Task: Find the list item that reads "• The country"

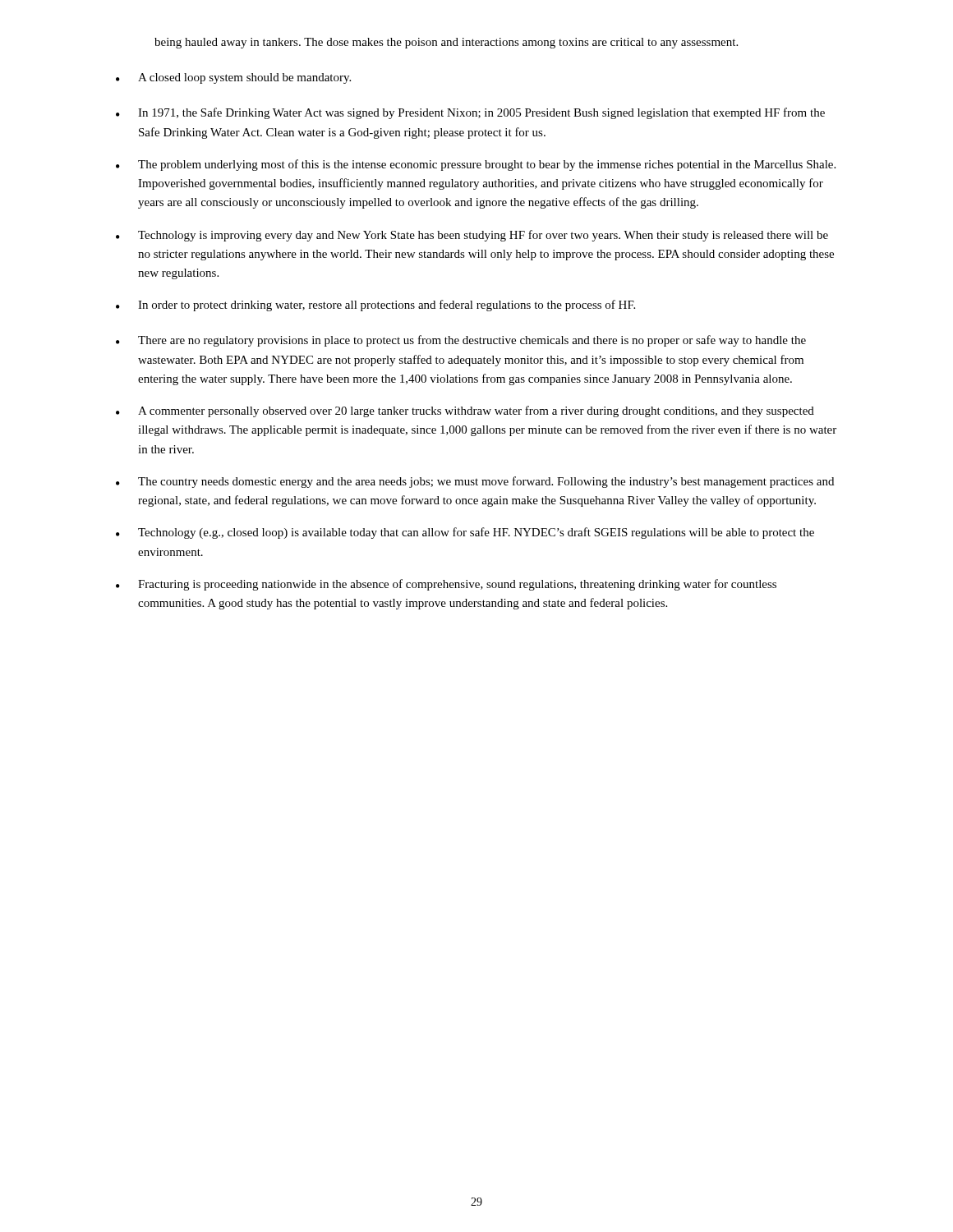Action: (x=476, y=491)
